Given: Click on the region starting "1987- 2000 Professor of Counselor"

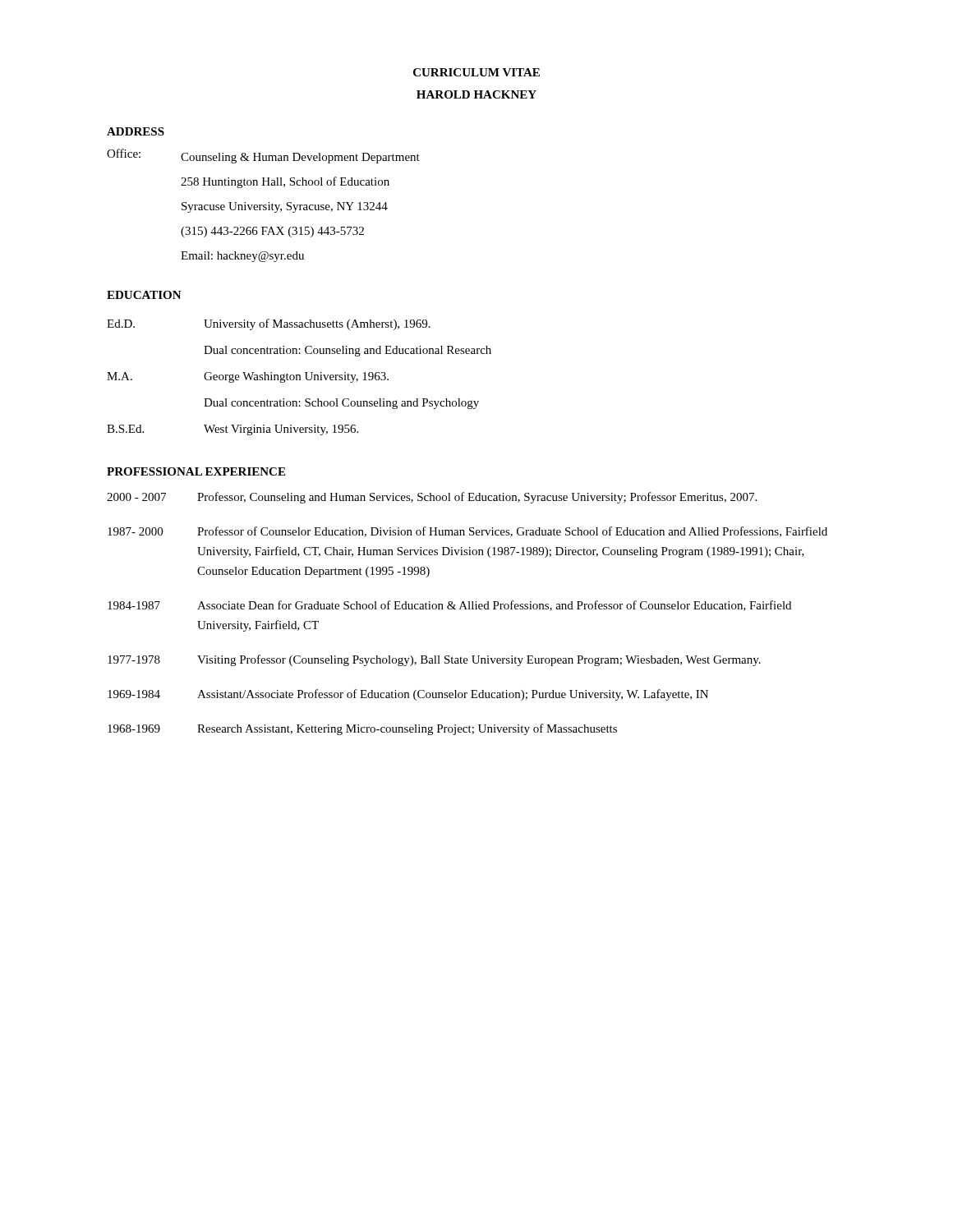Looking at the screenshot, I should click(x=476, y=551).
